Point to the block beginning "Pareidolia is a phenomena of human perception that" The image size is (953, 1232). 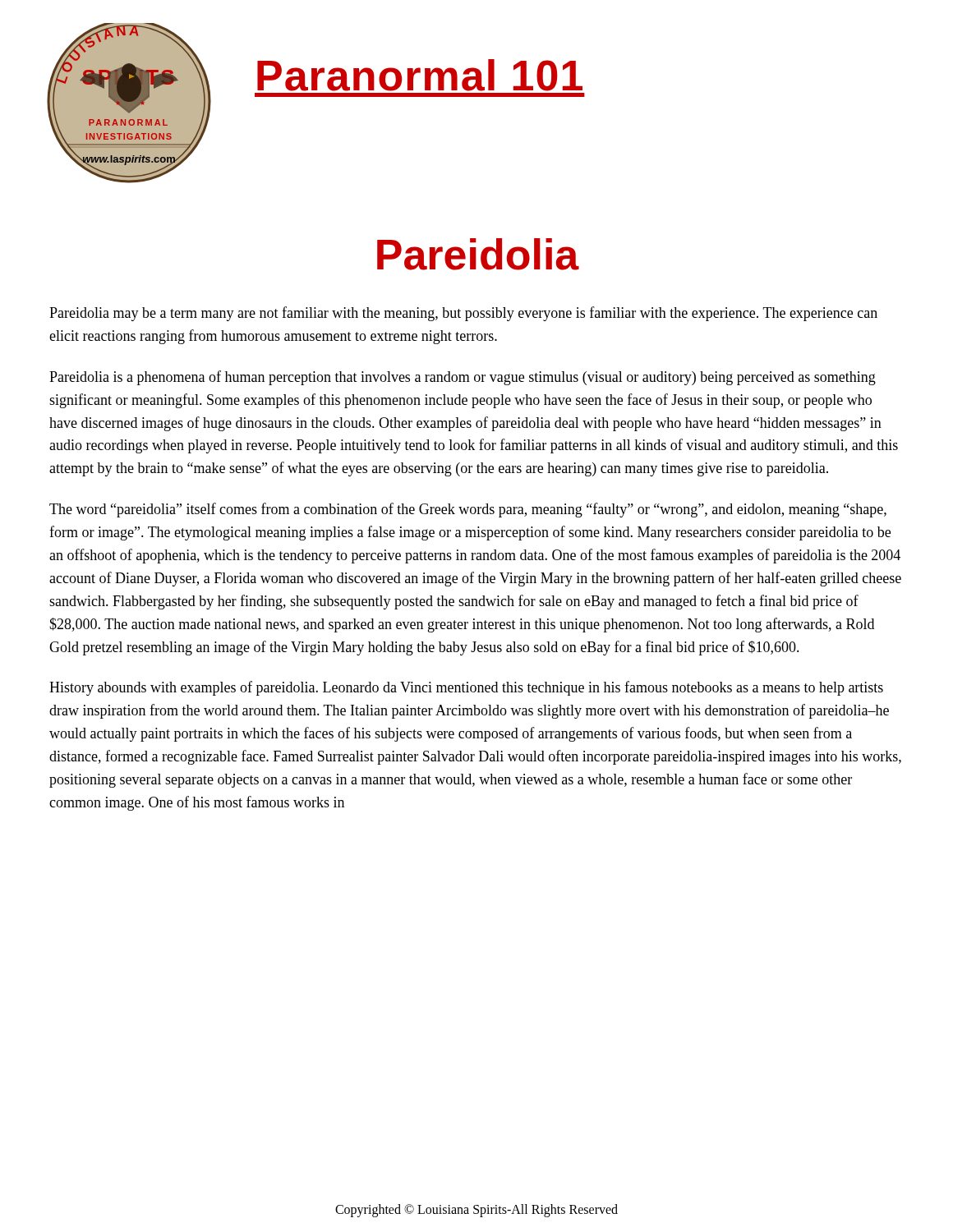coord(474,423)
